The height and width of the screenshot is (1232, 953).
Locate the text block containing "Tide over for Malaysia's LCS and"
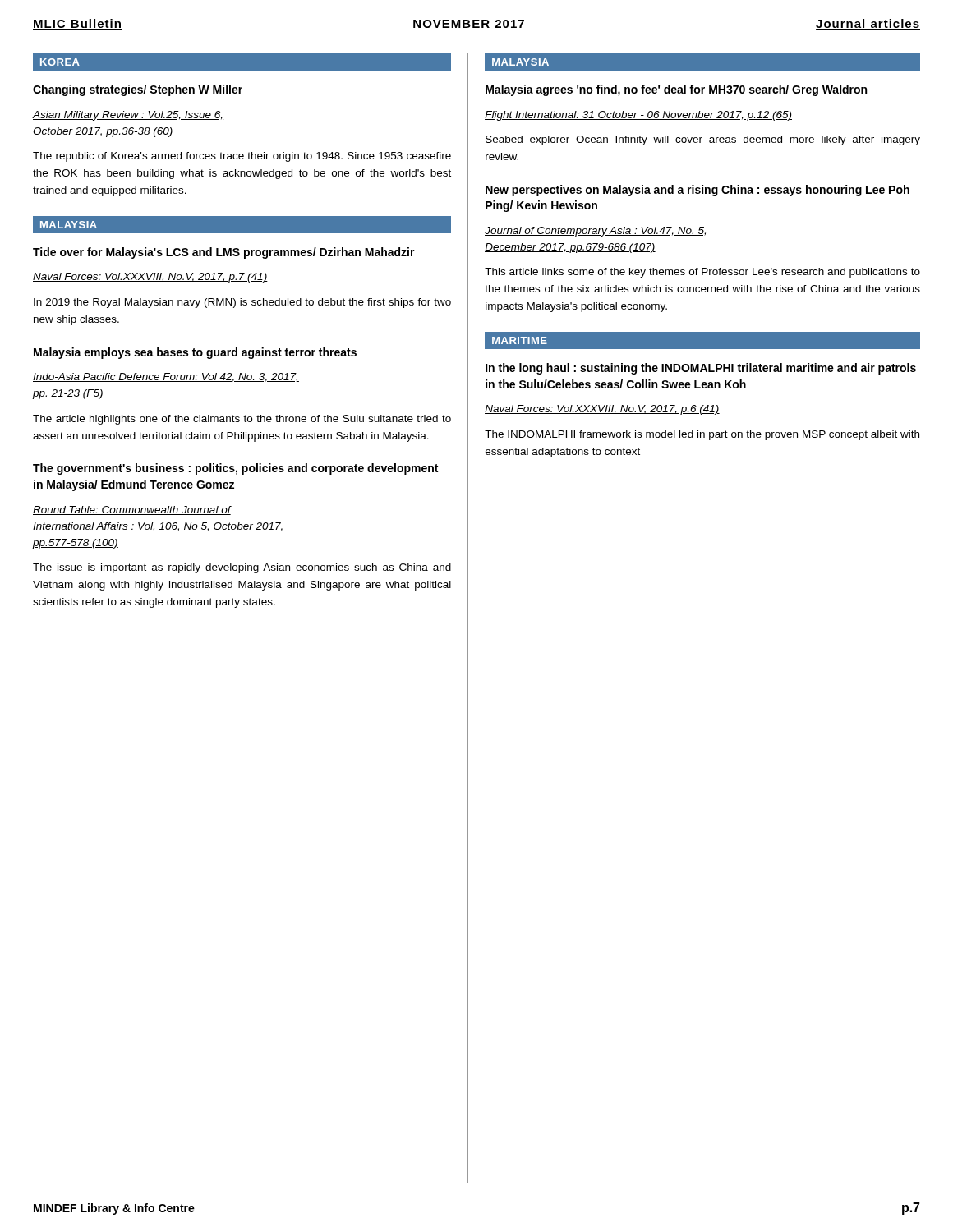click(224, 252)
